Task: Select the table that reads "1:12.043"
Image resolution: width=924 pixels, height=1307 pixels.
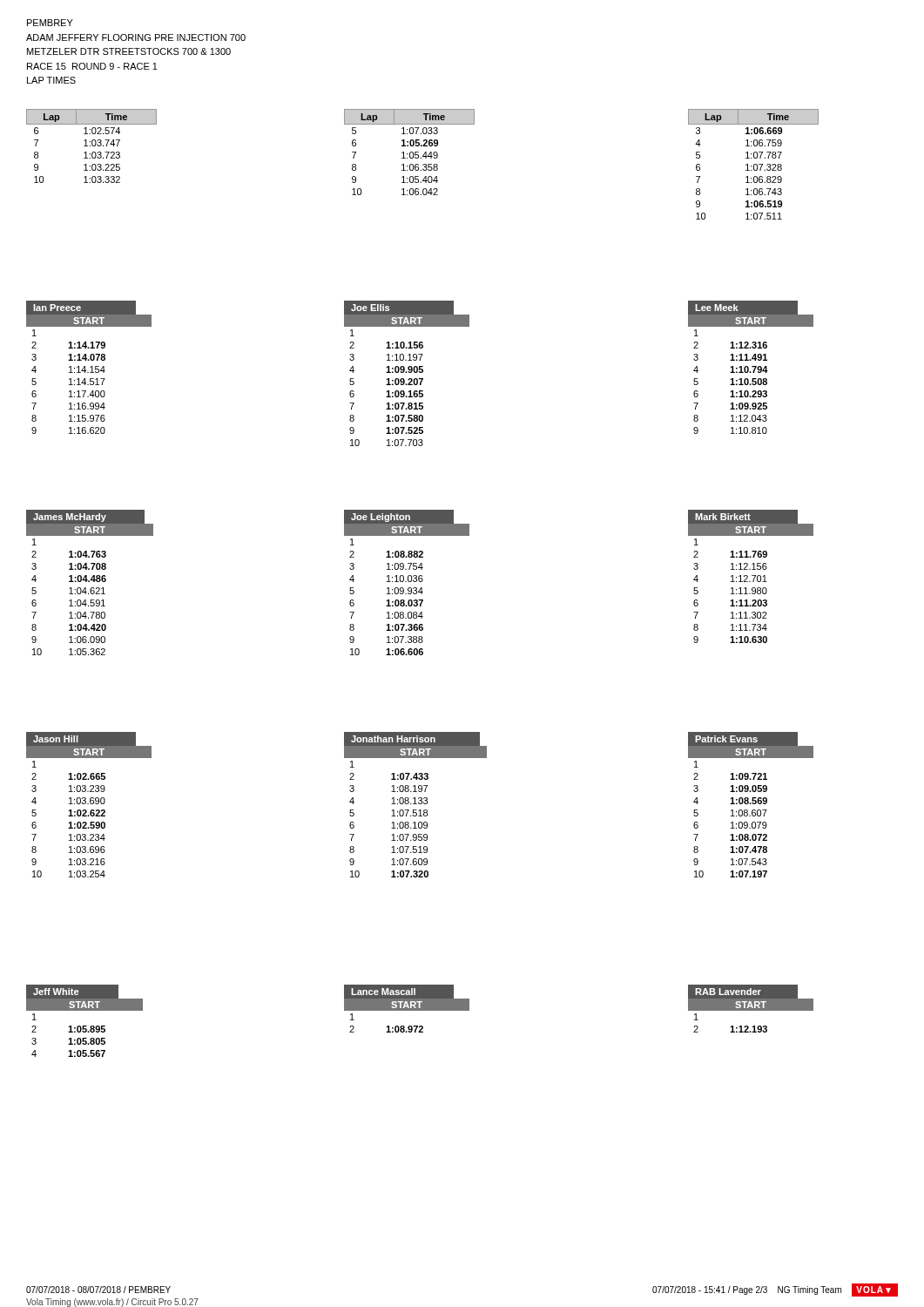Action: pyautogui.click(x=751, y=369)
